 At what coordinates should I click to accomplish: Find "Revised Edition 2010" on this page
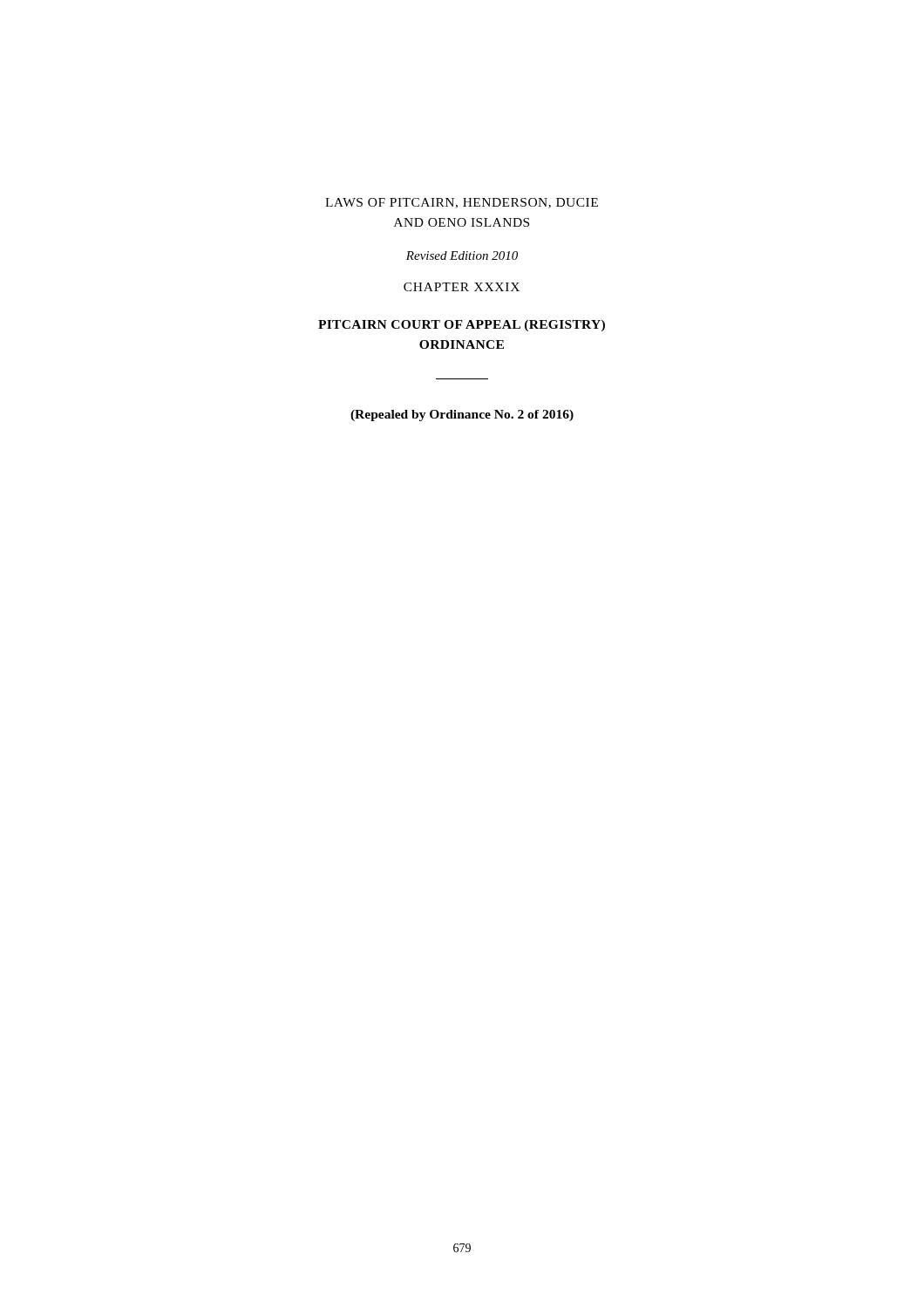click(x=462, y=255)
